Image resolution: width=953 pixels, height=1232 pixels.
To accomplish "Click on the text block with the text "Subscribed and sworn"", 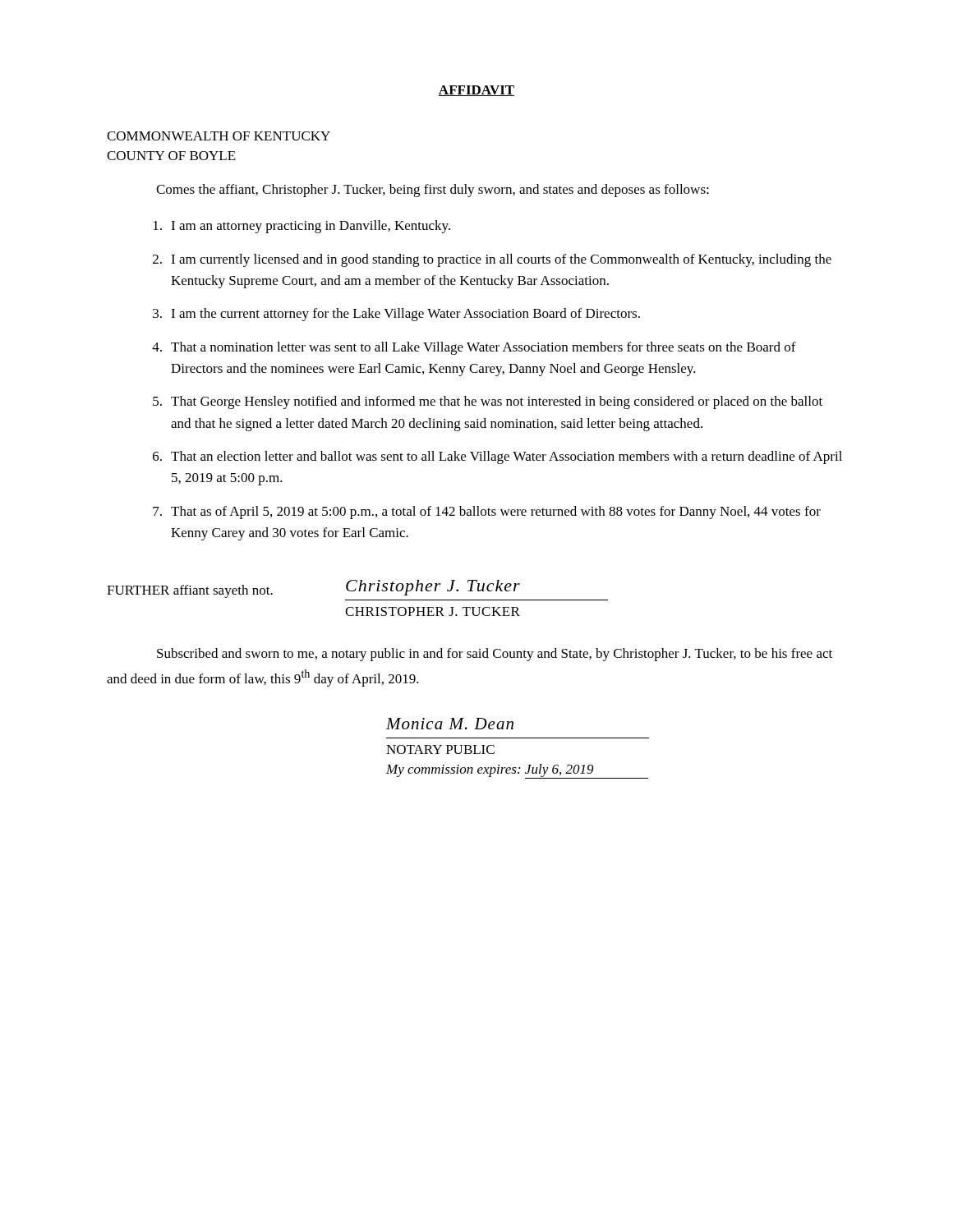I will (x=470, y=666).
